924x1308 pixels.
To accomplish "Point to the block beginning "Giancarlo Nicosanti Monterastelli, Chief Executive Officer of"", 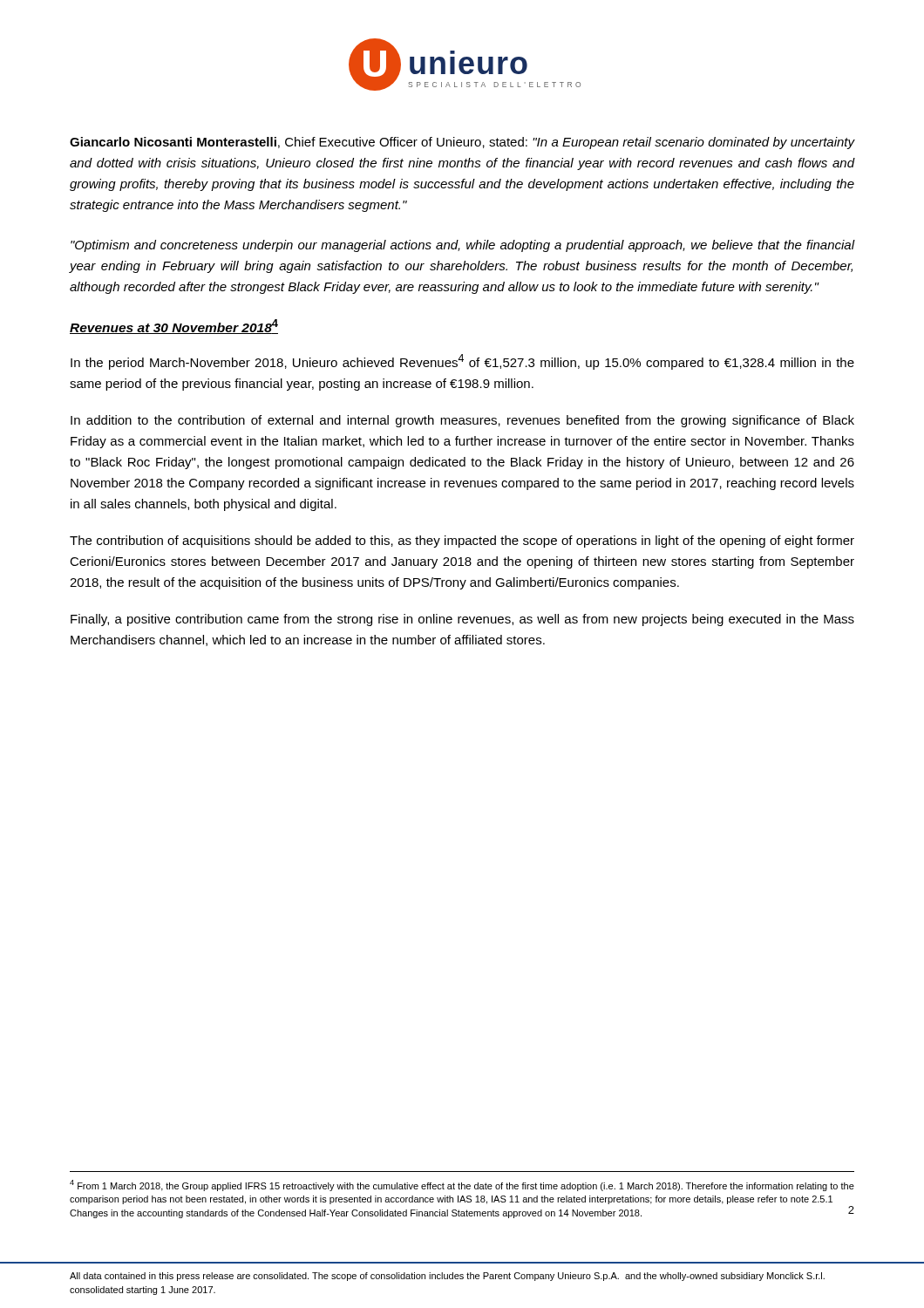I will 462,173.
